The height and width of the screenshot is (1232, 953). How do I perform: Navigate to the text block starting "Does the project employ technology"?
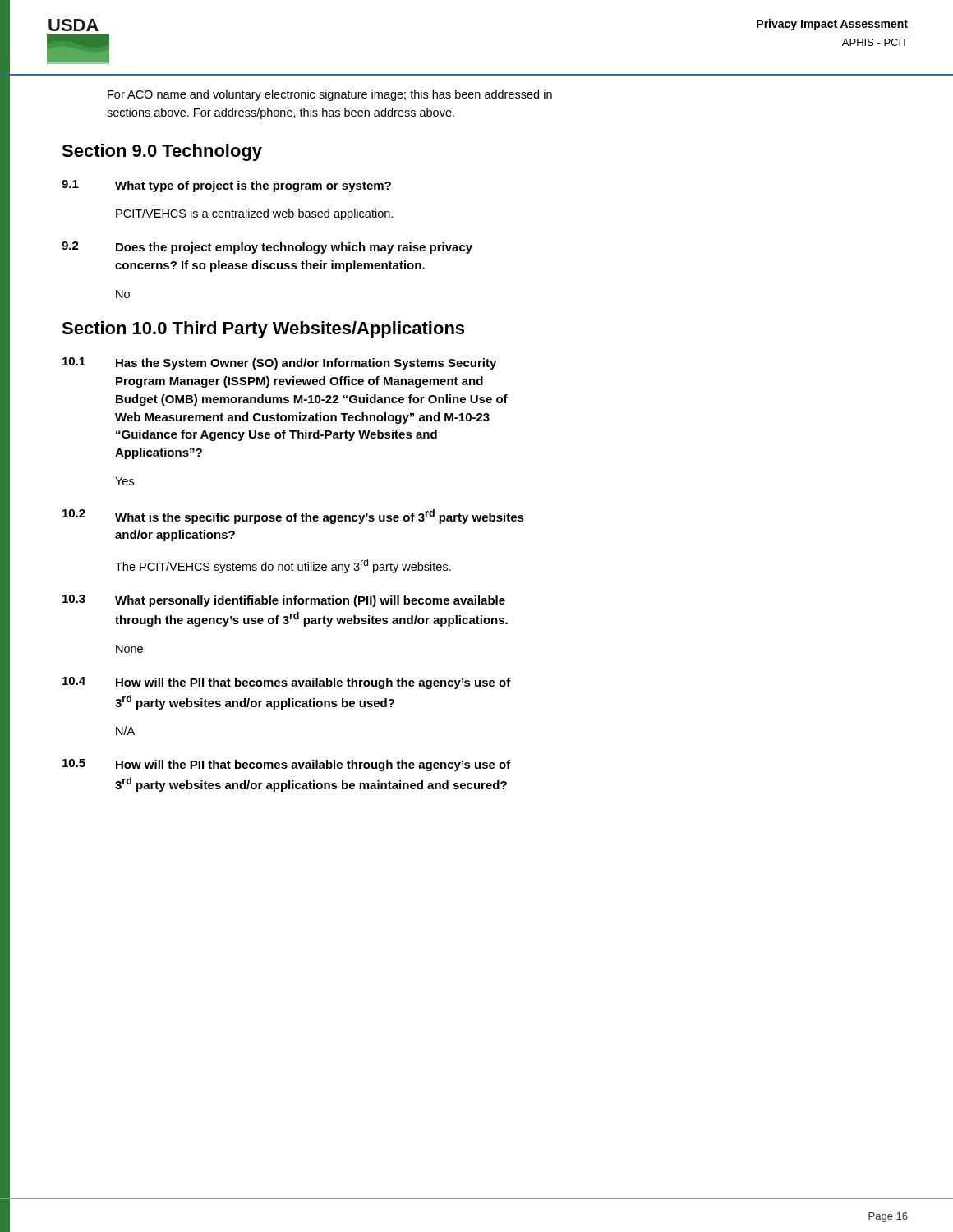tap(294, 256)
